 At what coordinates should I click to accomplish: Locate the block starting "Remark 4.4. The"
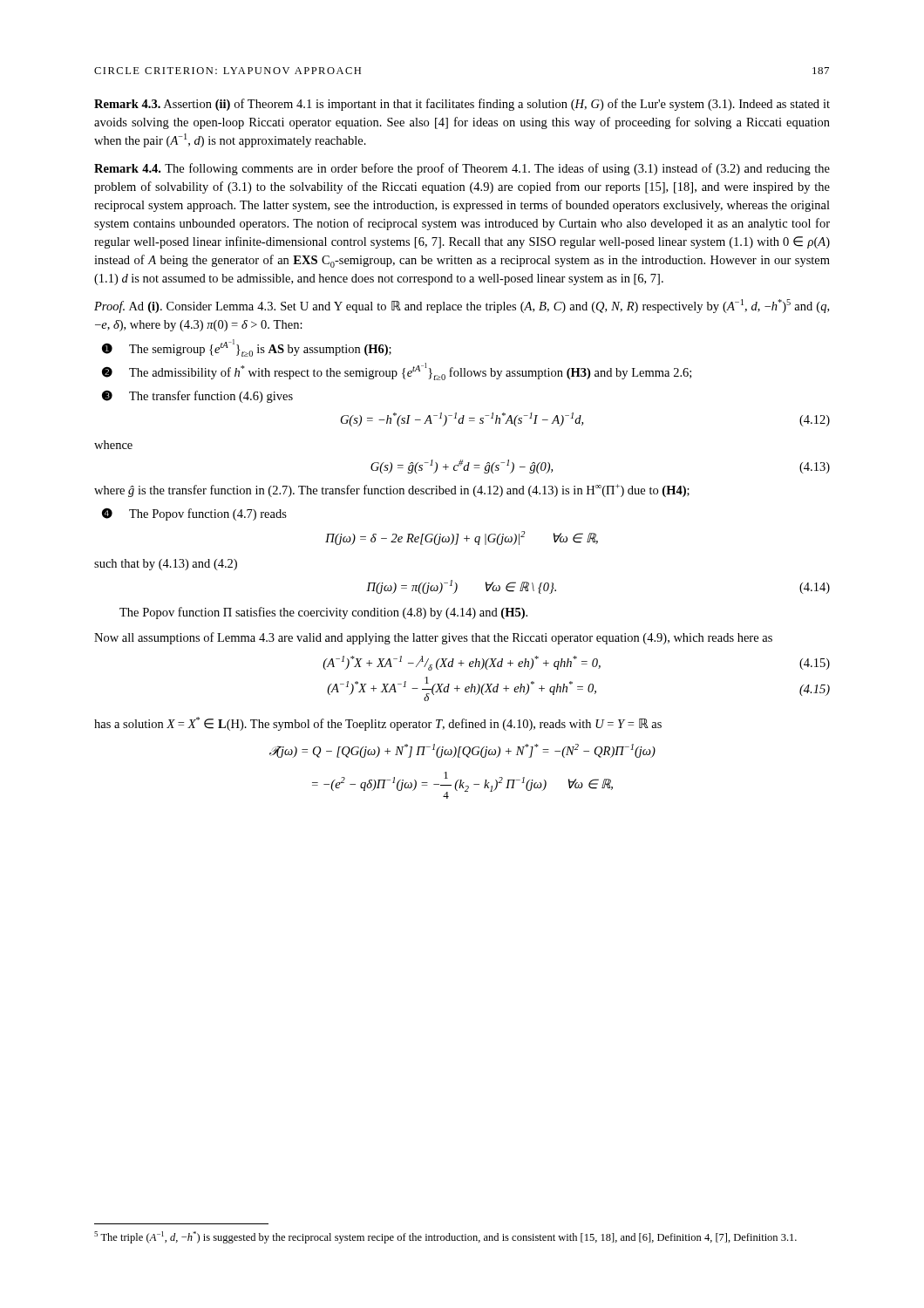tap(462, 223)
